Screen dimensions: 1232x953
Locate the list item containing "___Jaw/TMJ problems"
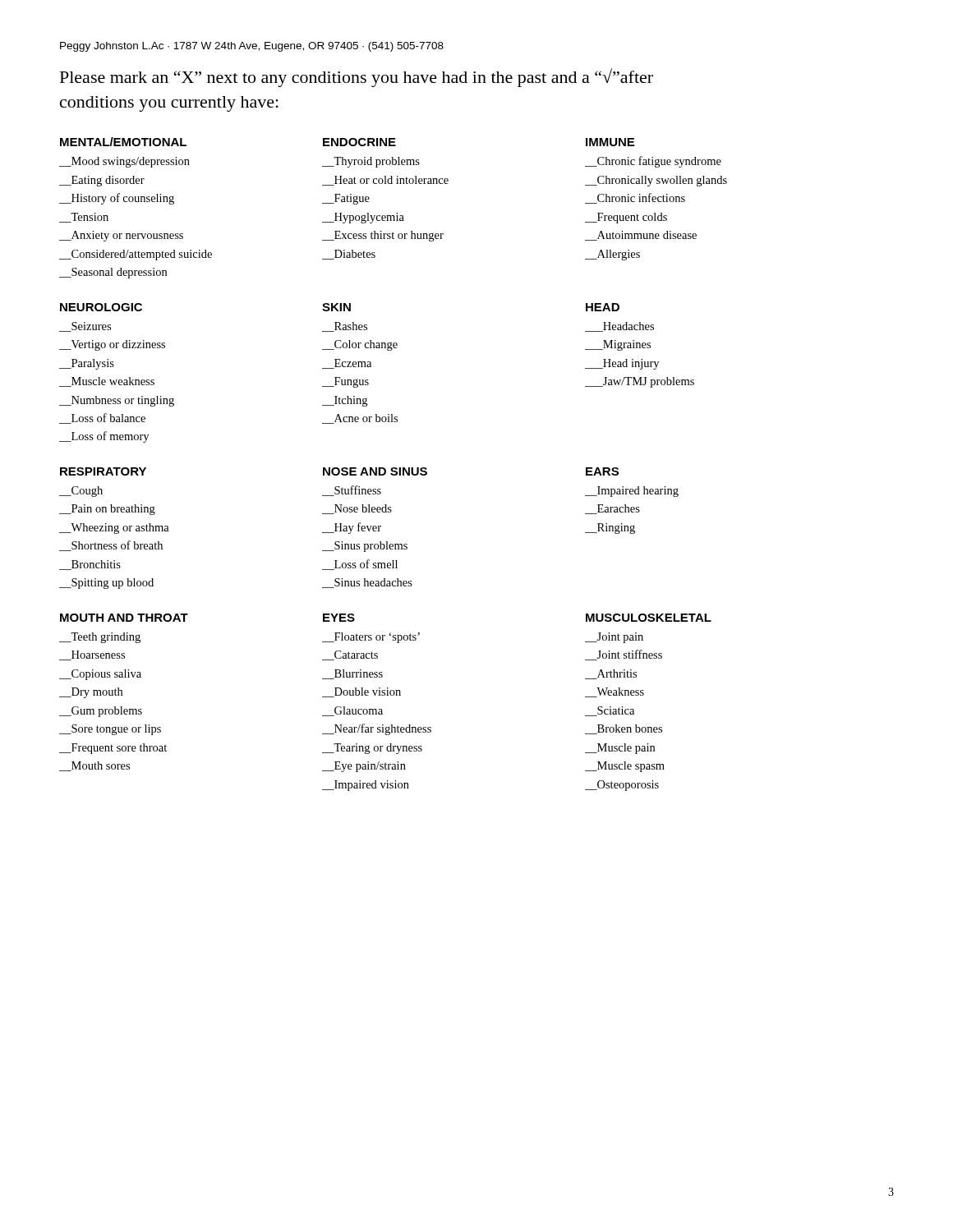640,381
